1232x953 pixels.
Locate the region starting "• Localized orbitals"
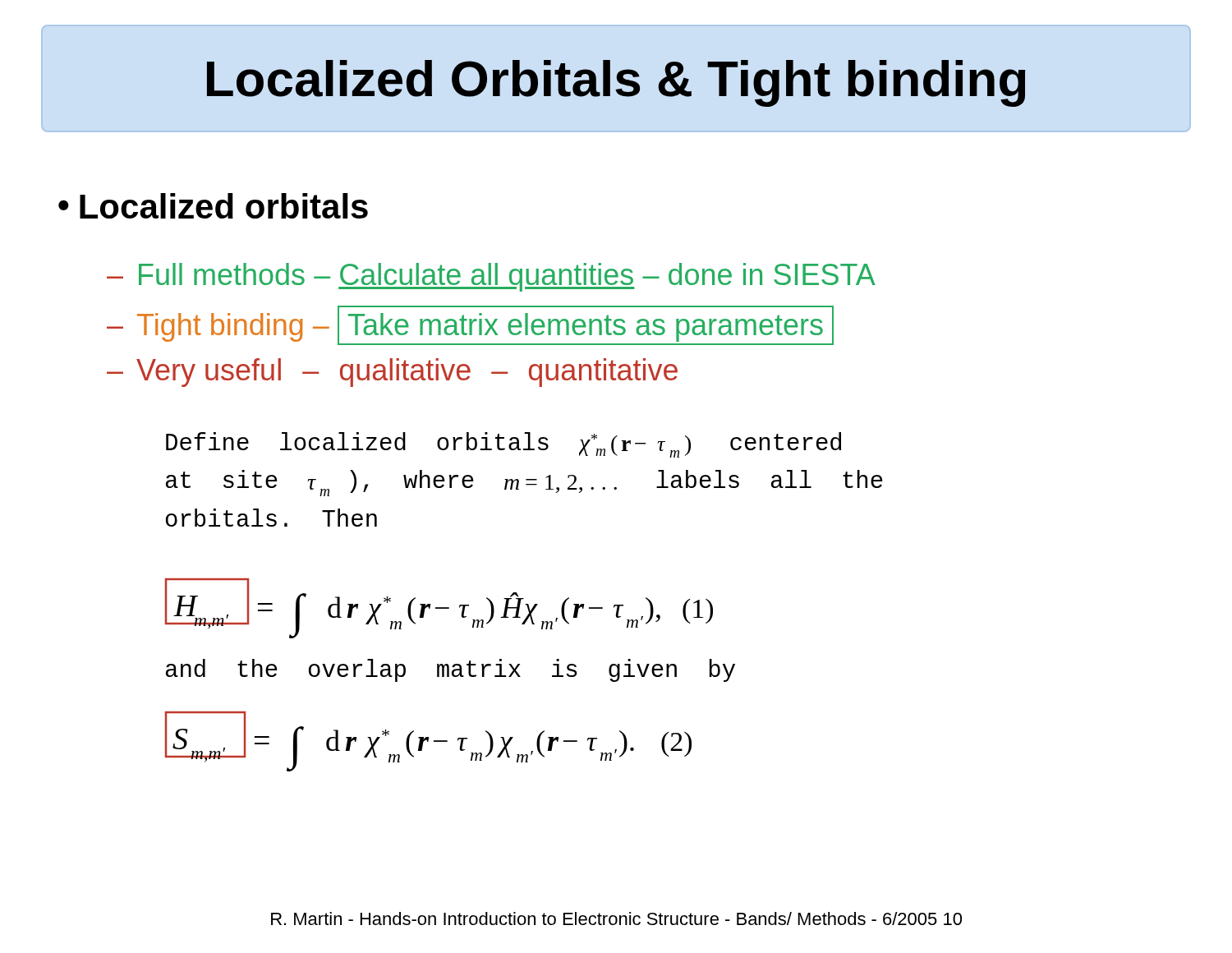(213, 207)
